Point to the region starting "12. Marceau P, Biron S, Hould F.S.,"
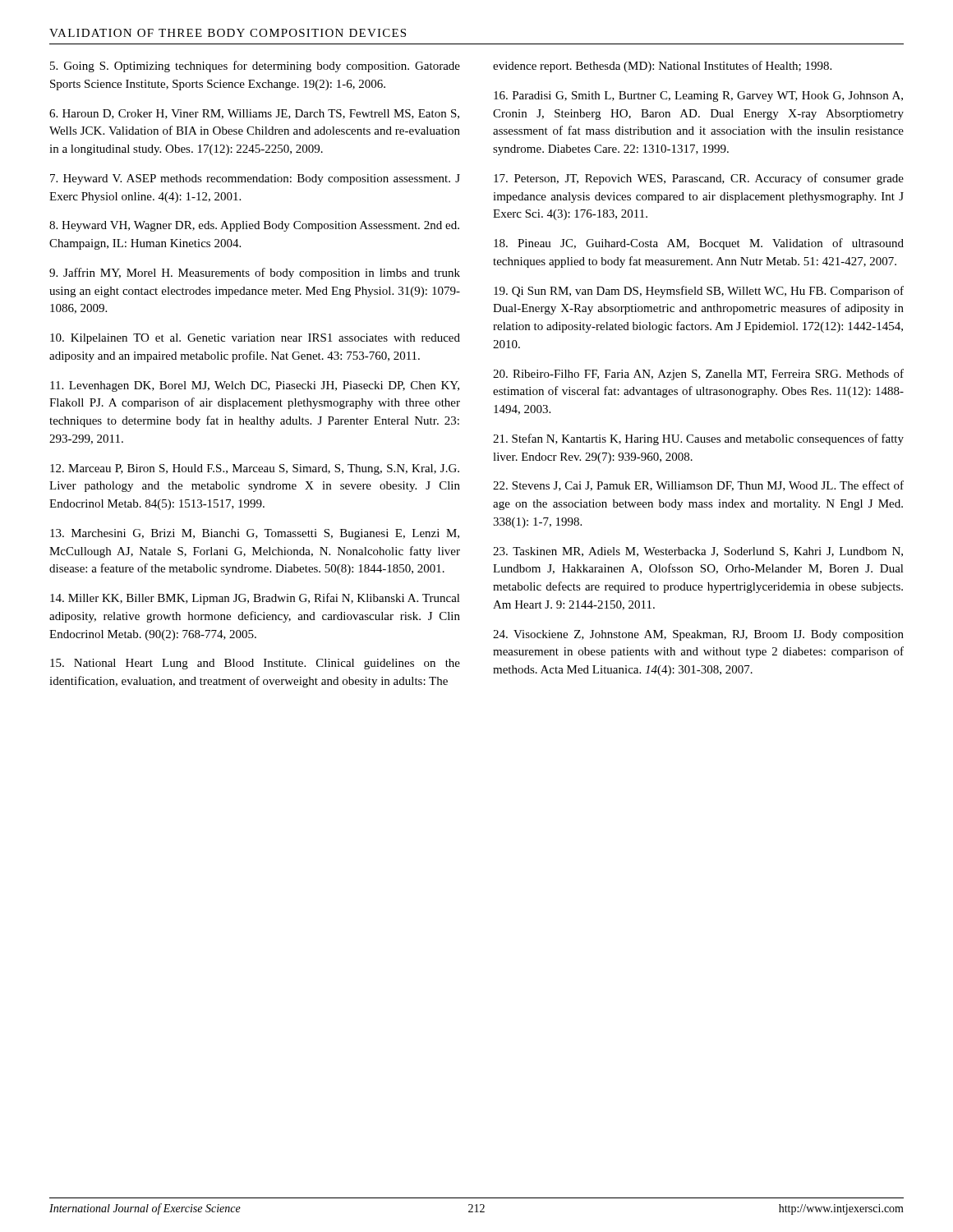Screen dimensions: 1232x953 (x=255, y=486)
